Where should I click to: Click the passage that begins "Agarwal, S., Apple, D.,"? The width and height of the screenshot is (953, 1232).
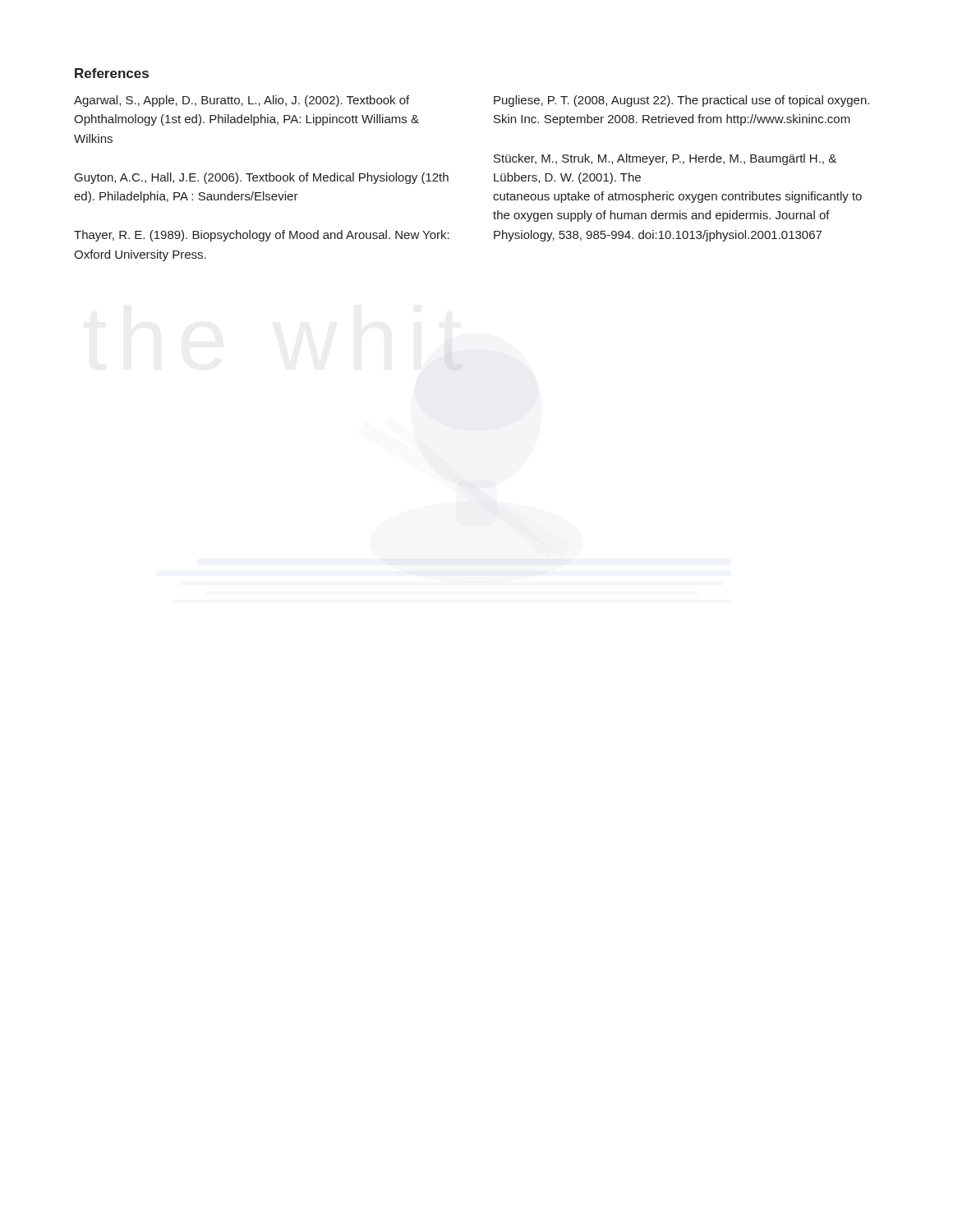[x=246, y=119]
